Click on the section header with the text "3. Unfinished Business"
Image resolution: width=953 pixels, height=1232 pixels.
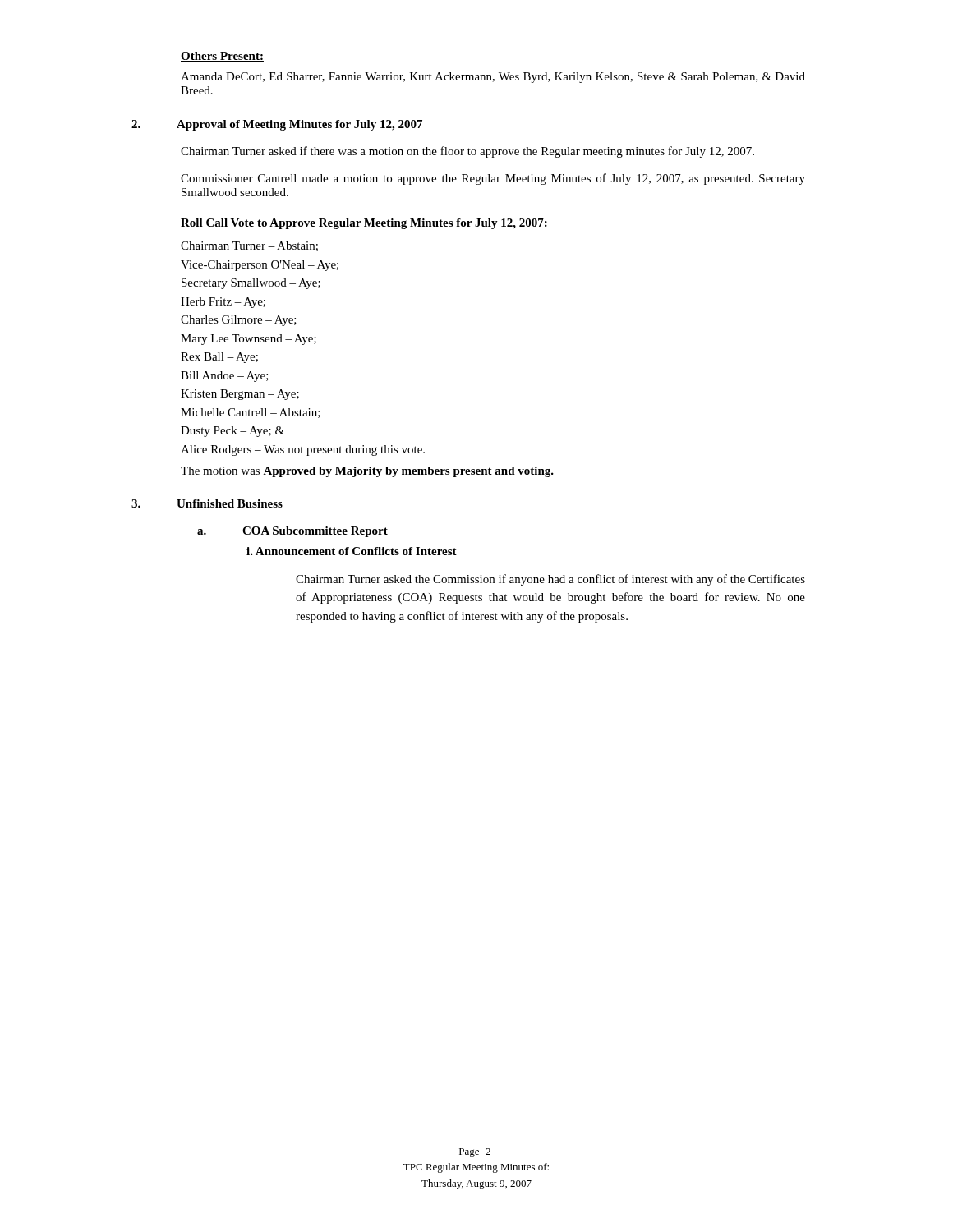[x=207, y=503]
